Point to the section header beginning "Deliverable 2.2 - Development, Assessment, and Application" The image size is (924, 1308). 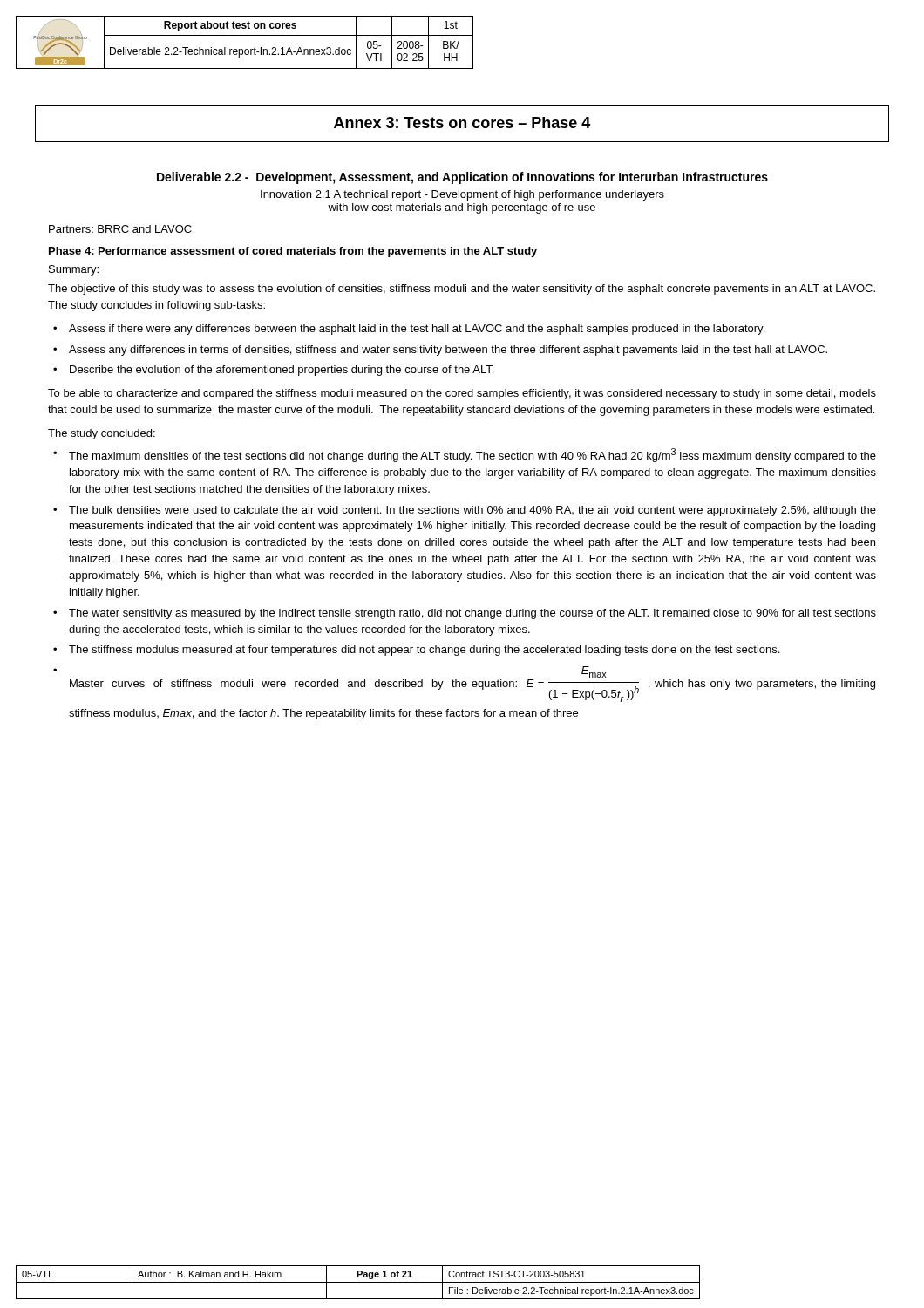click(x=462, y=177)
